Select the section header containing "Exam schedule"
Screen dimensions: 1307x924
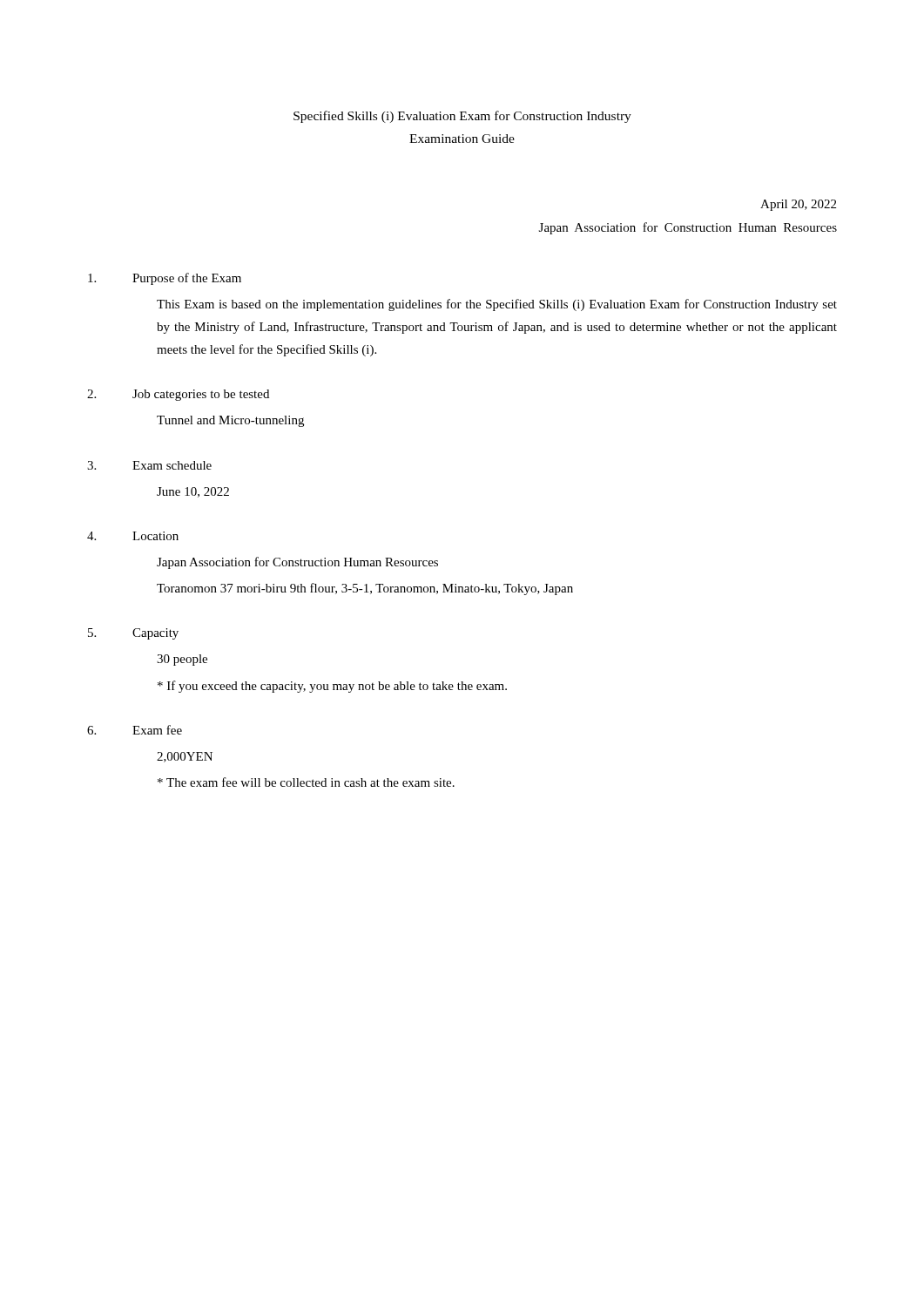172,465
